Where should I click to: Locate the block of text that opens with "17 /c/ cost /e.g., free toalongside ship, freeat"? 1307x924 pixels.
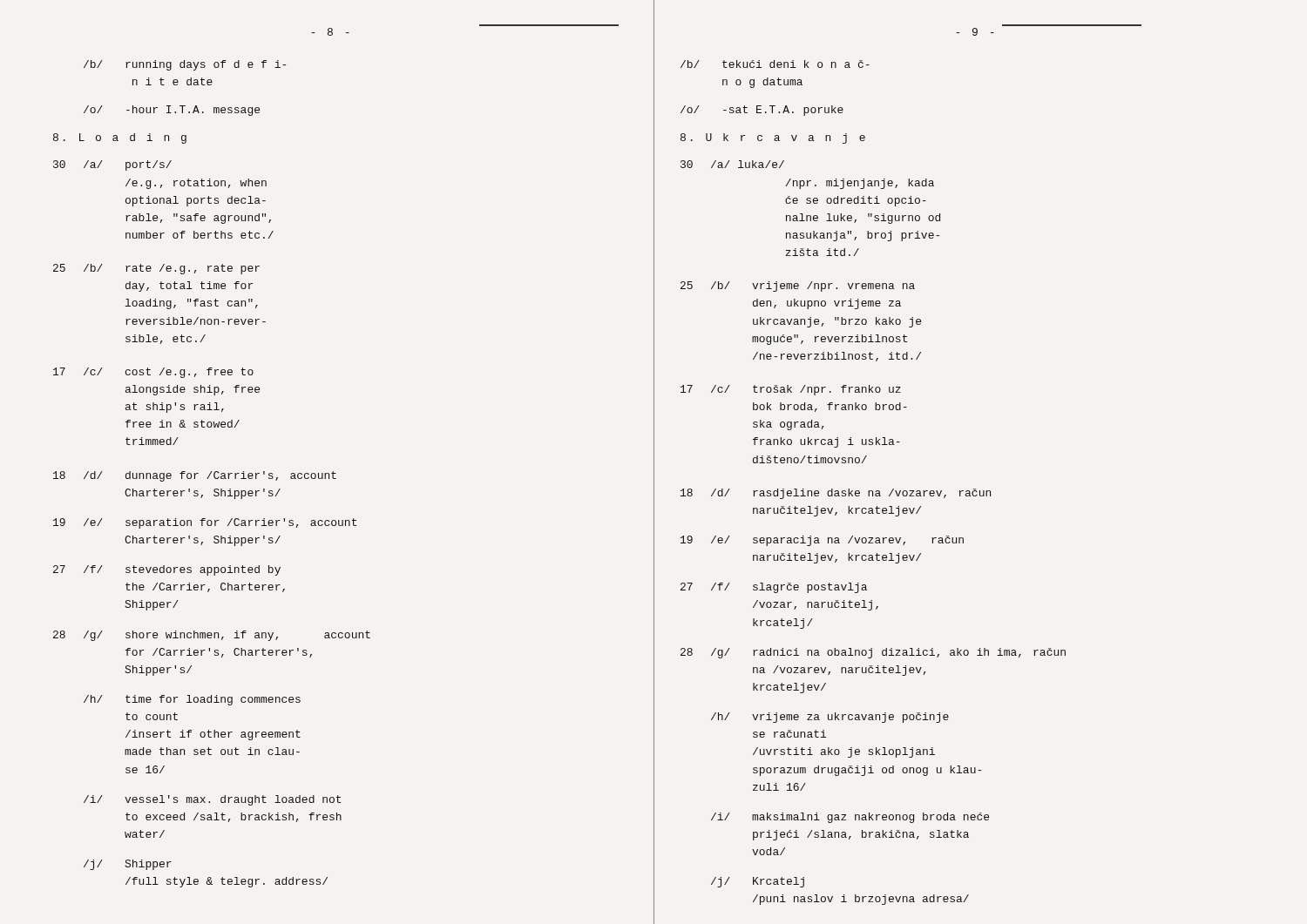156,408
